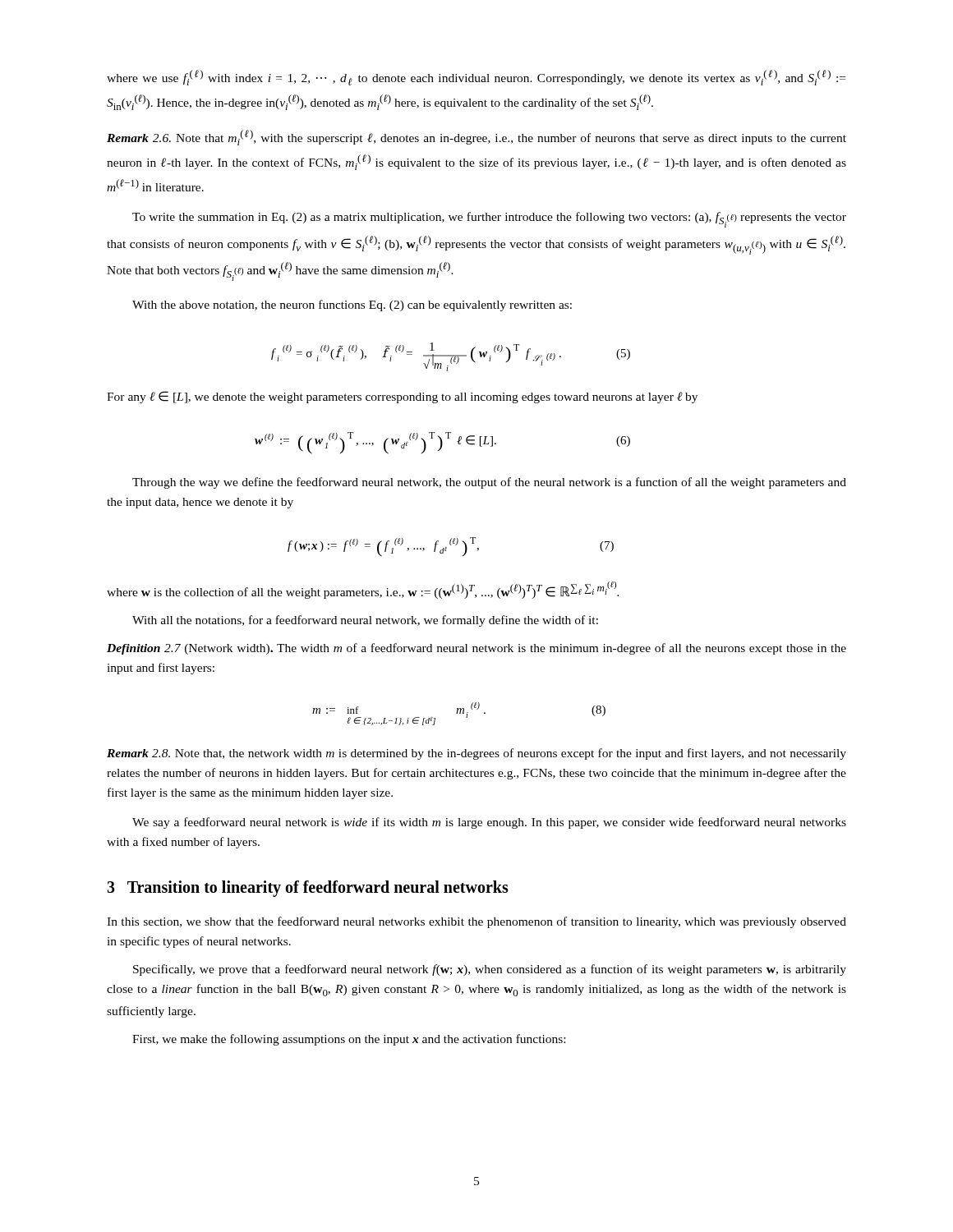Point to the block beginning "where we use fi(ℓ) with"

coord(476,91)
